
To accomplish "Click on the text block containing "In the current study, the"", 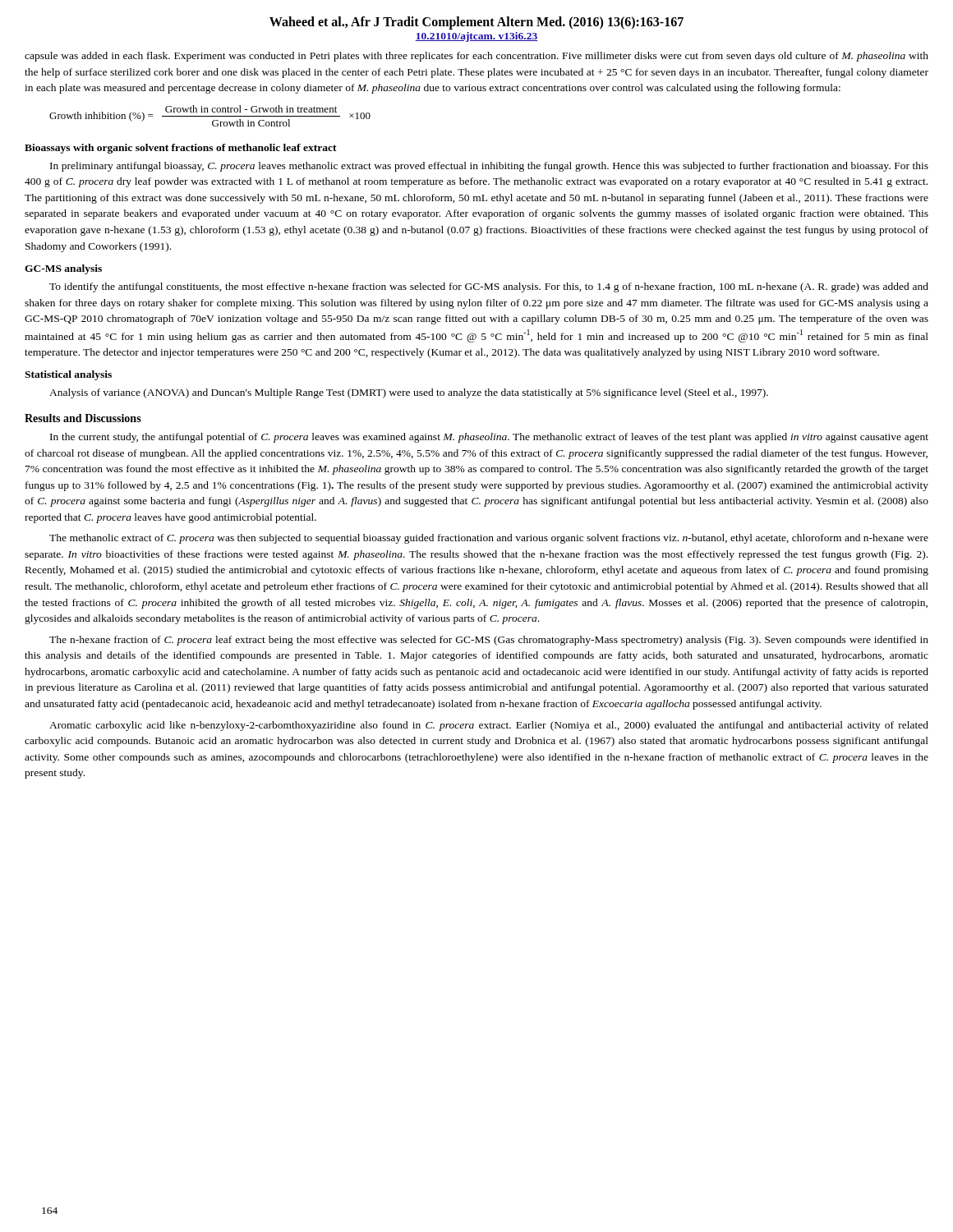I will [x=476, y=477].
